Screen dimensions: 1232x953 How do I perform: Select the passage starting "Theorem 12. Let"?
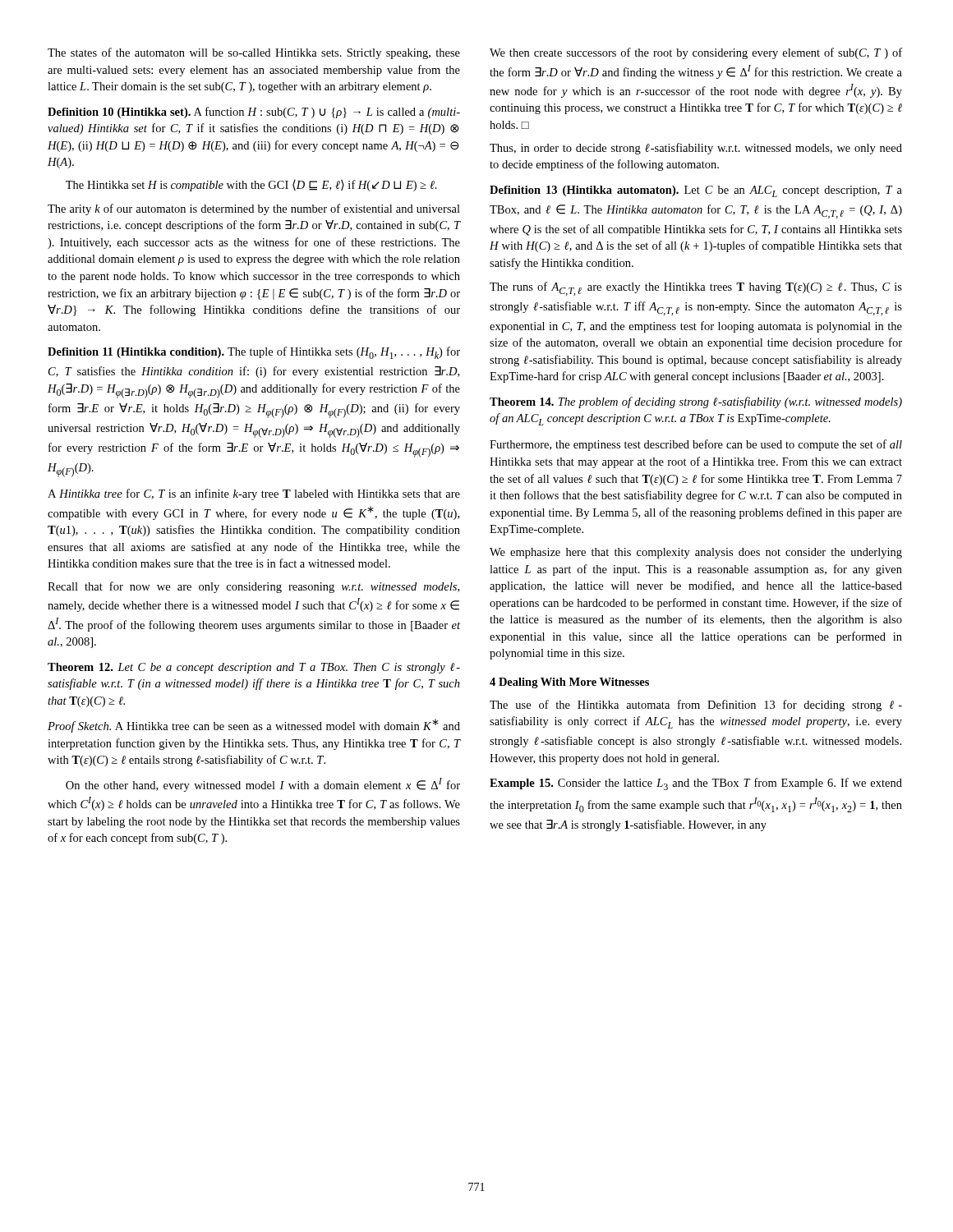254,684
